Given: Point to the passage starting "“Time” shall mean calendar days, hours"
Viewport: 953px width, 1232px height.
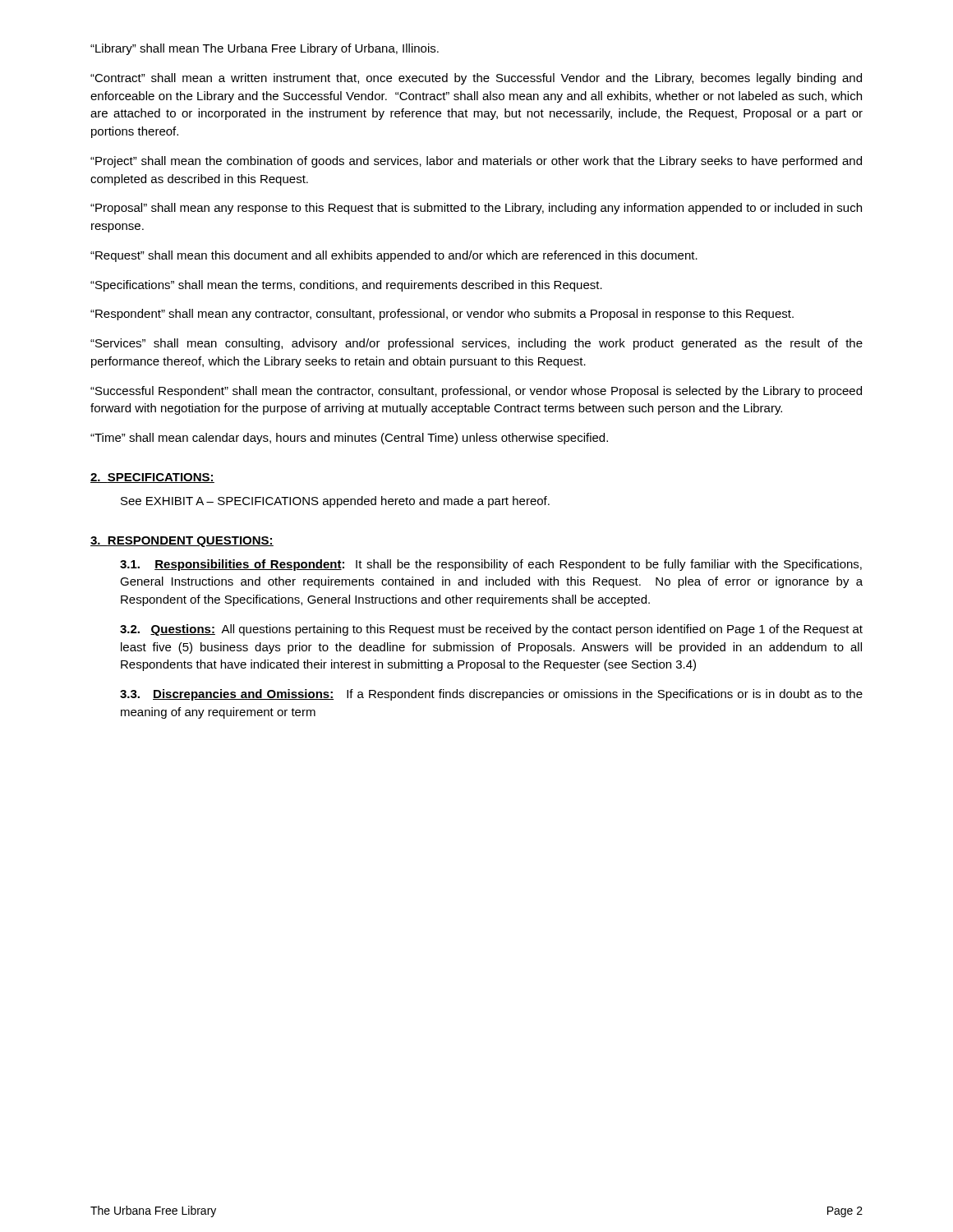Looking at the screenshot, I should click(x=350, y=437).
